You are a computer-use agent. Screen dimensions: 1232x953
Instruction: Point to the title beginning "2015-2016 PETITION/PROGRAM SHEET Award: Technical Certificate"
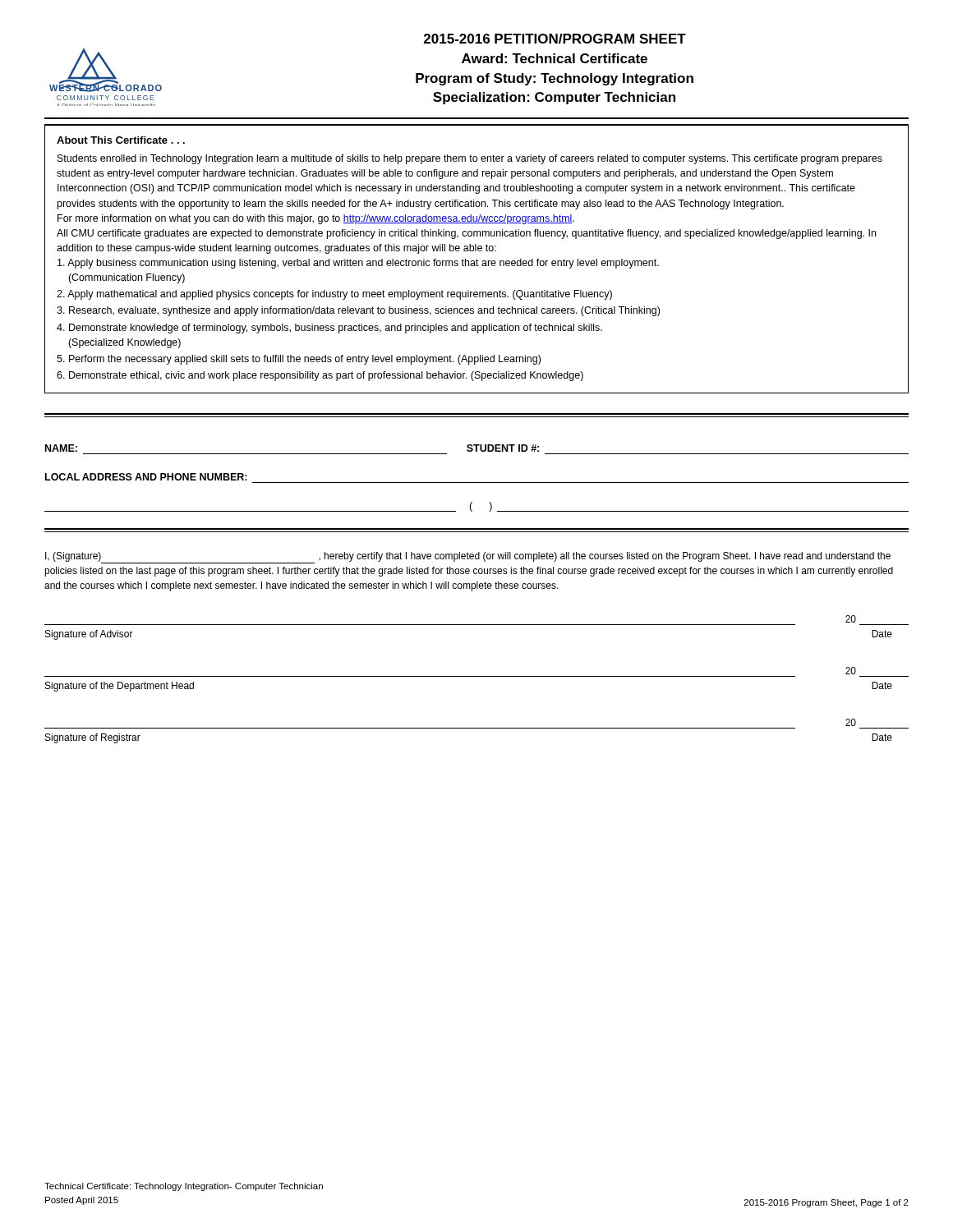coord(555,69)
